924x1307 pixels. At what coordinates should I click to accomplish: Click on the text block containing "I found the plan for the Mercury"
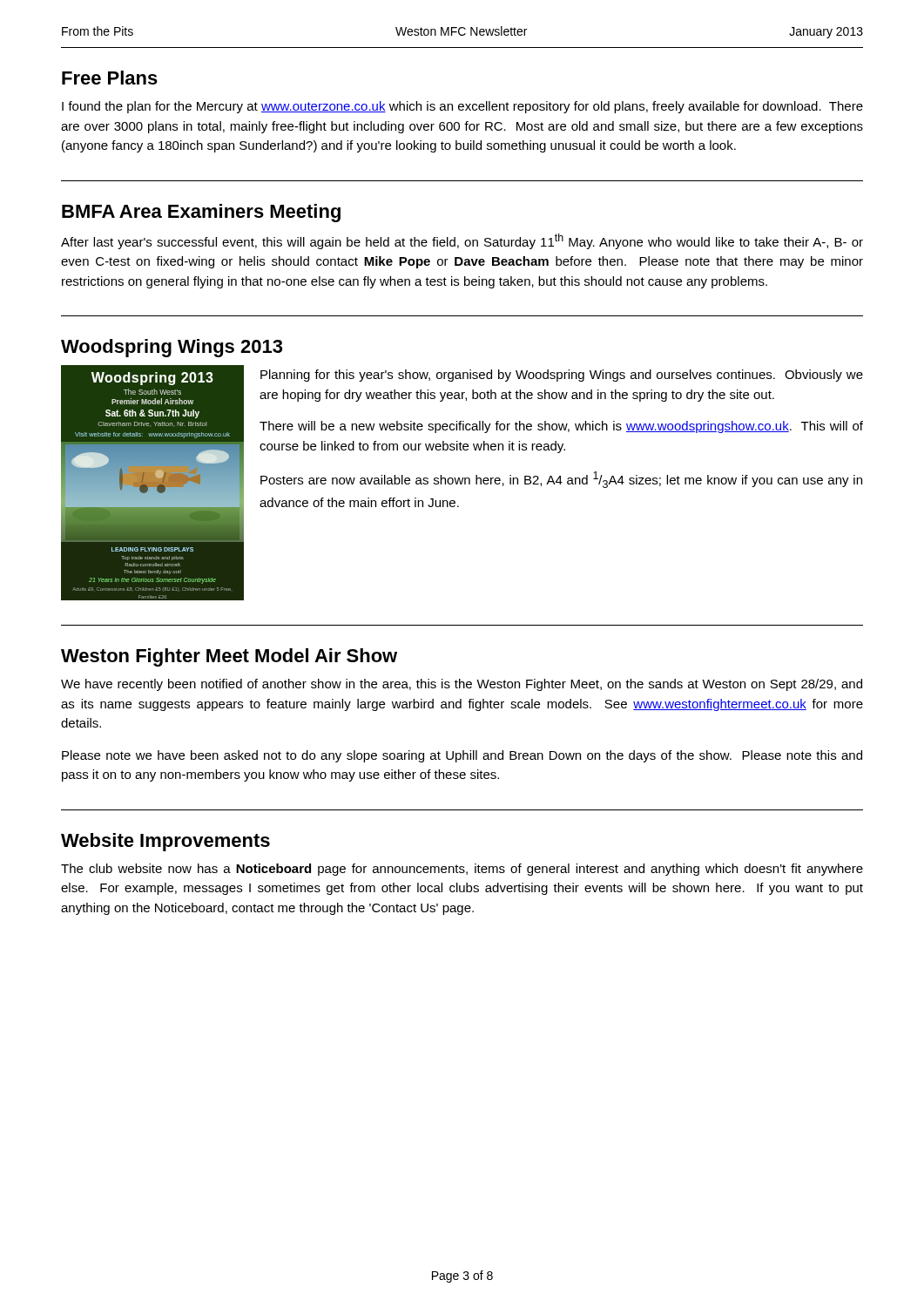[462, 125]
